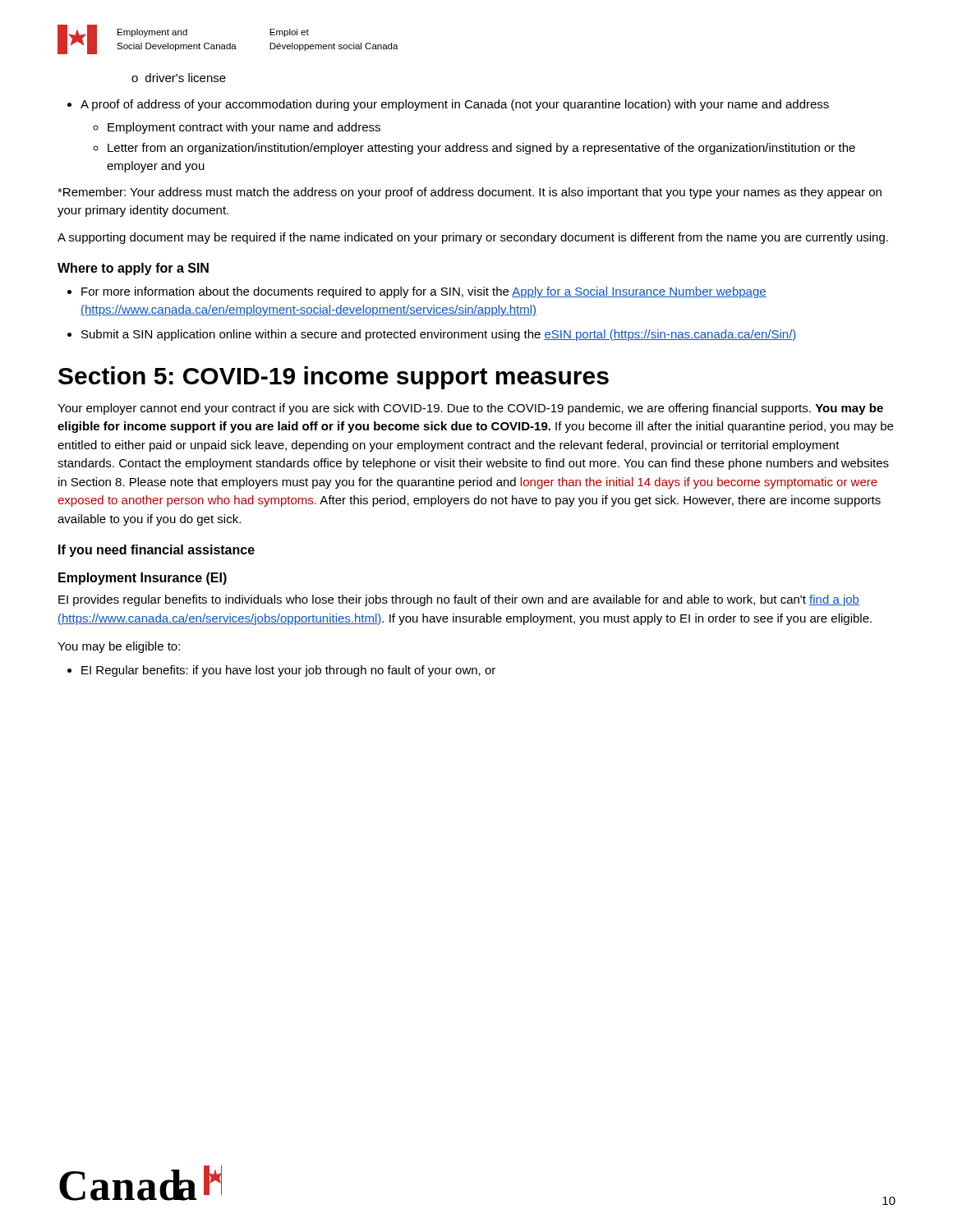Click on the section header with the text "If you need financial assistance"
This screenshot has width=953, height=1232.
pyautogui.click(x=156, y=550)
